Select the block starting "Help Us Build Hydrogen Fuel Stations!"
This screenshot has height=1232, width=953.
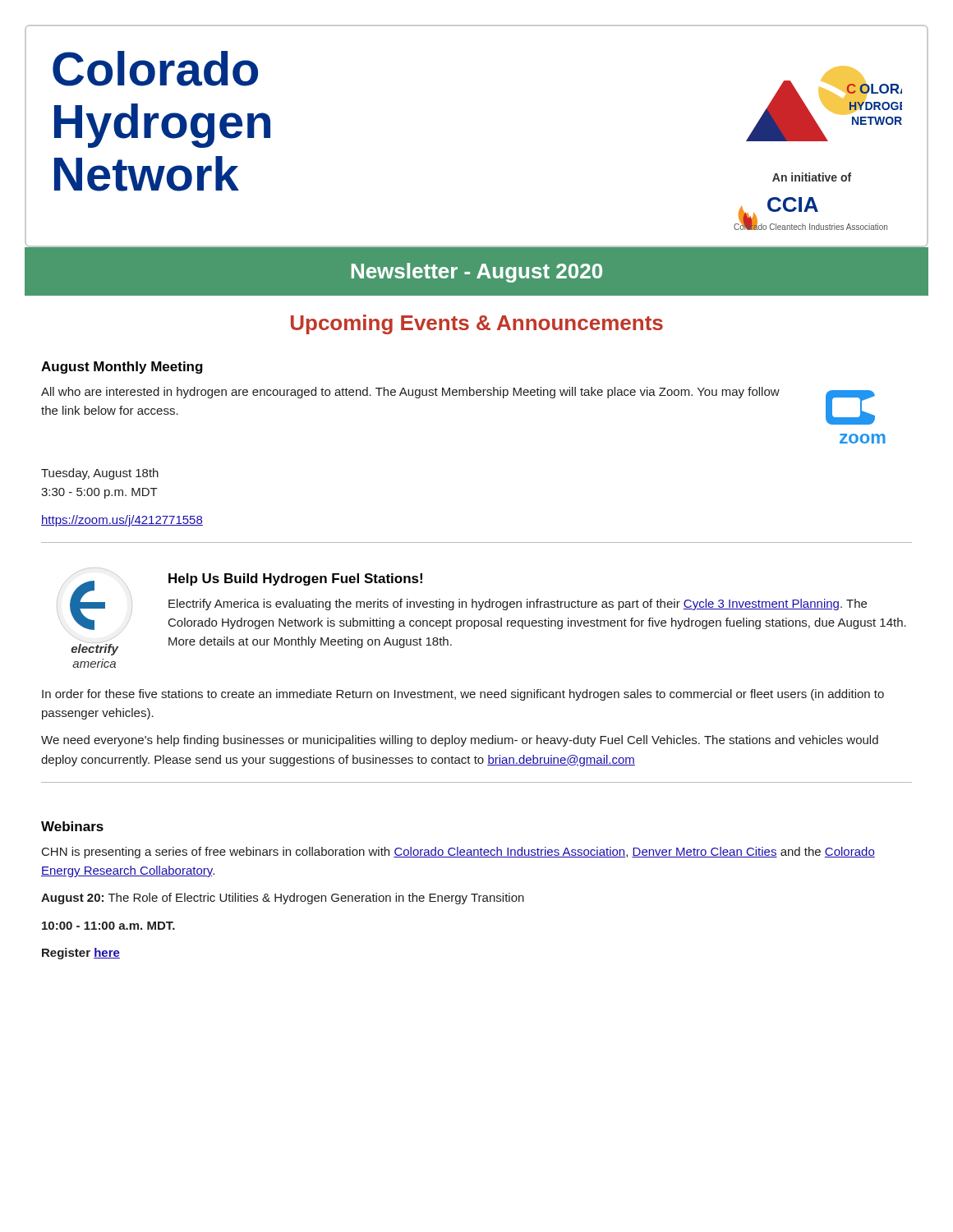coord(296,578)
